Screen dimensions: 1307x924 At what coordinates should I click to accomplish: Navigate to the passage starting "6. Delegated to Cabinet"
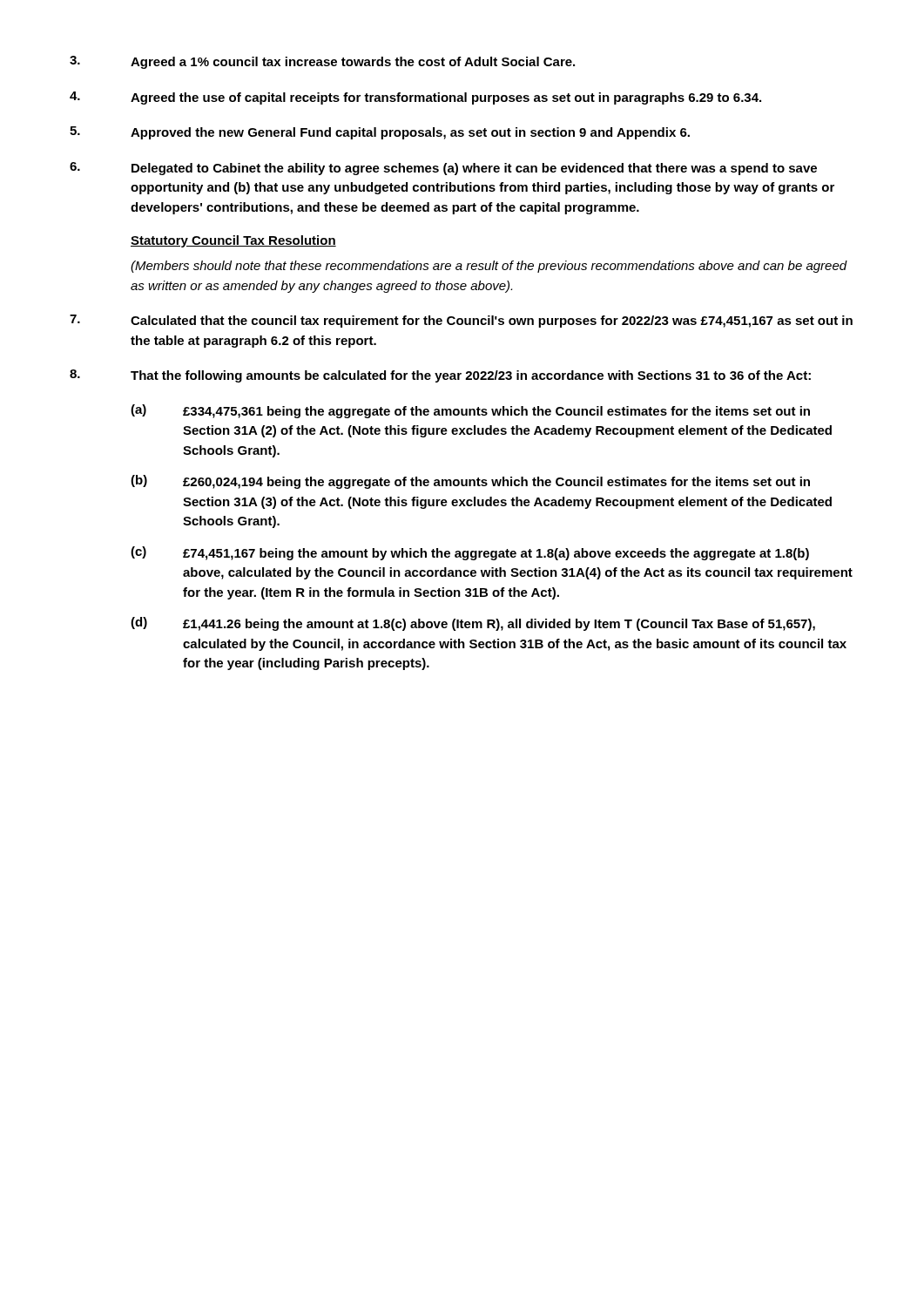pyautogui.click(x=462, y=188)
